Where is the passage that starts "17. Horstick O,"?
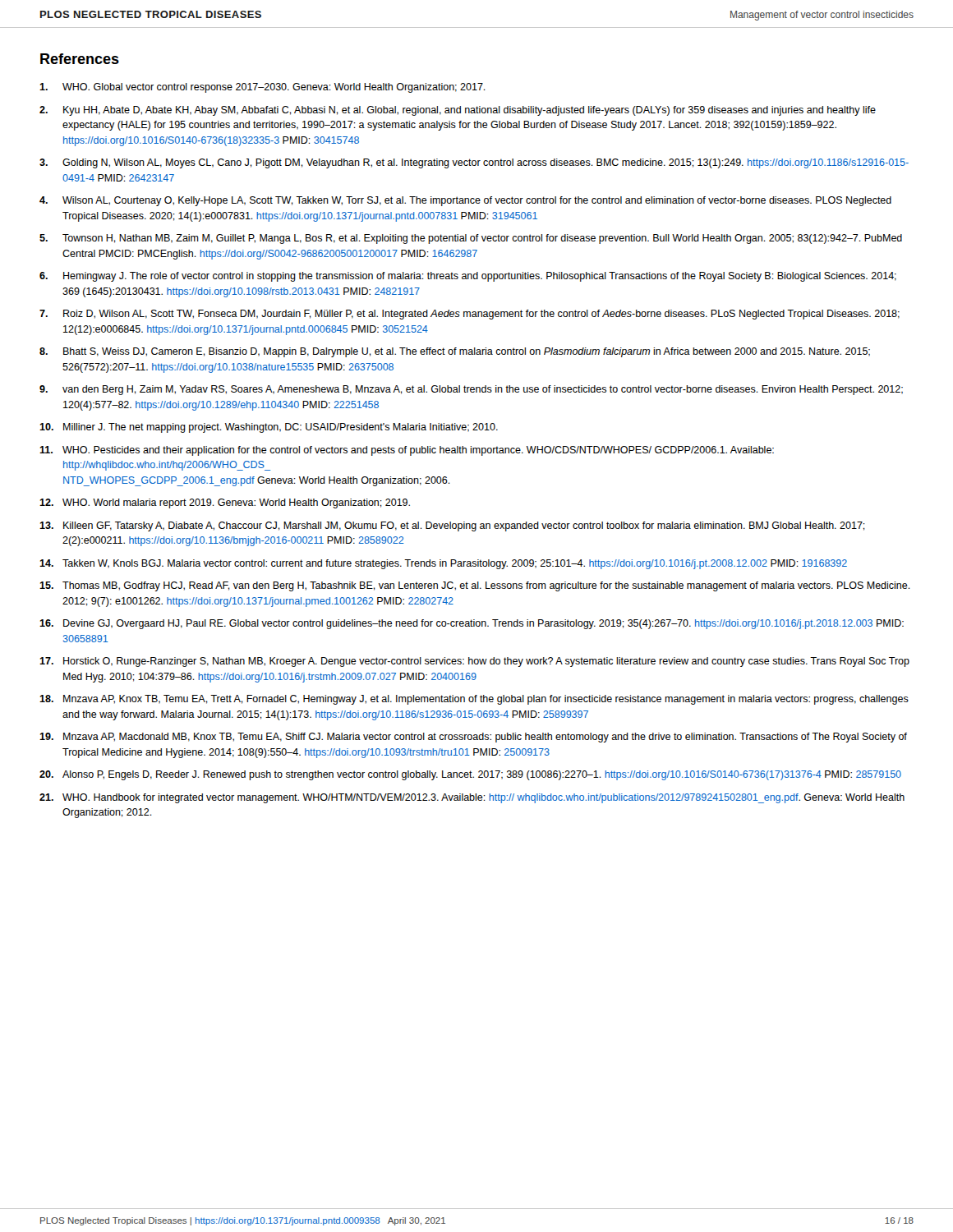 476,669
